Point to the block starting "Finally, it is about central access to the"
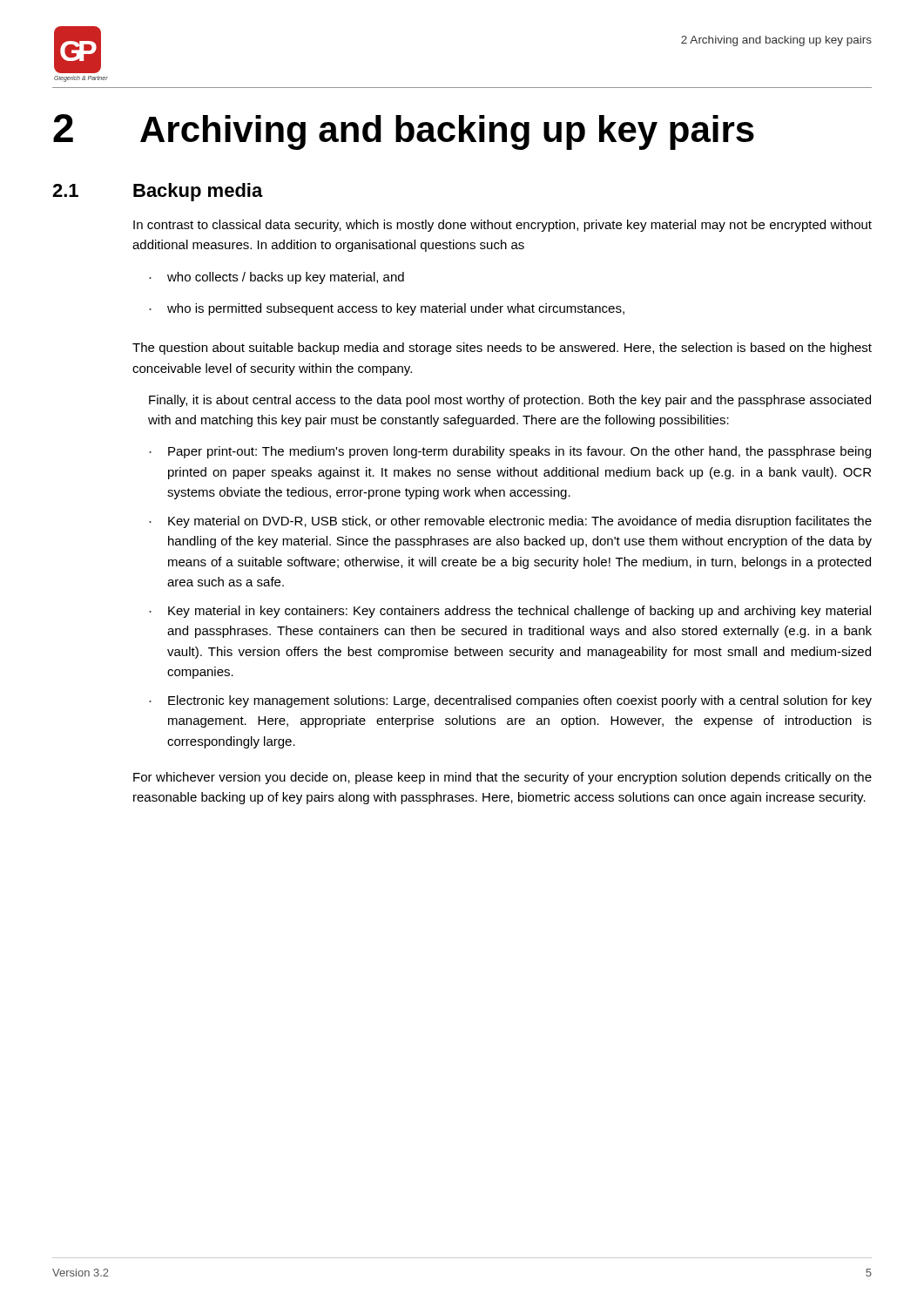This screenshot has width=924, height=1307. click(510, 409)
